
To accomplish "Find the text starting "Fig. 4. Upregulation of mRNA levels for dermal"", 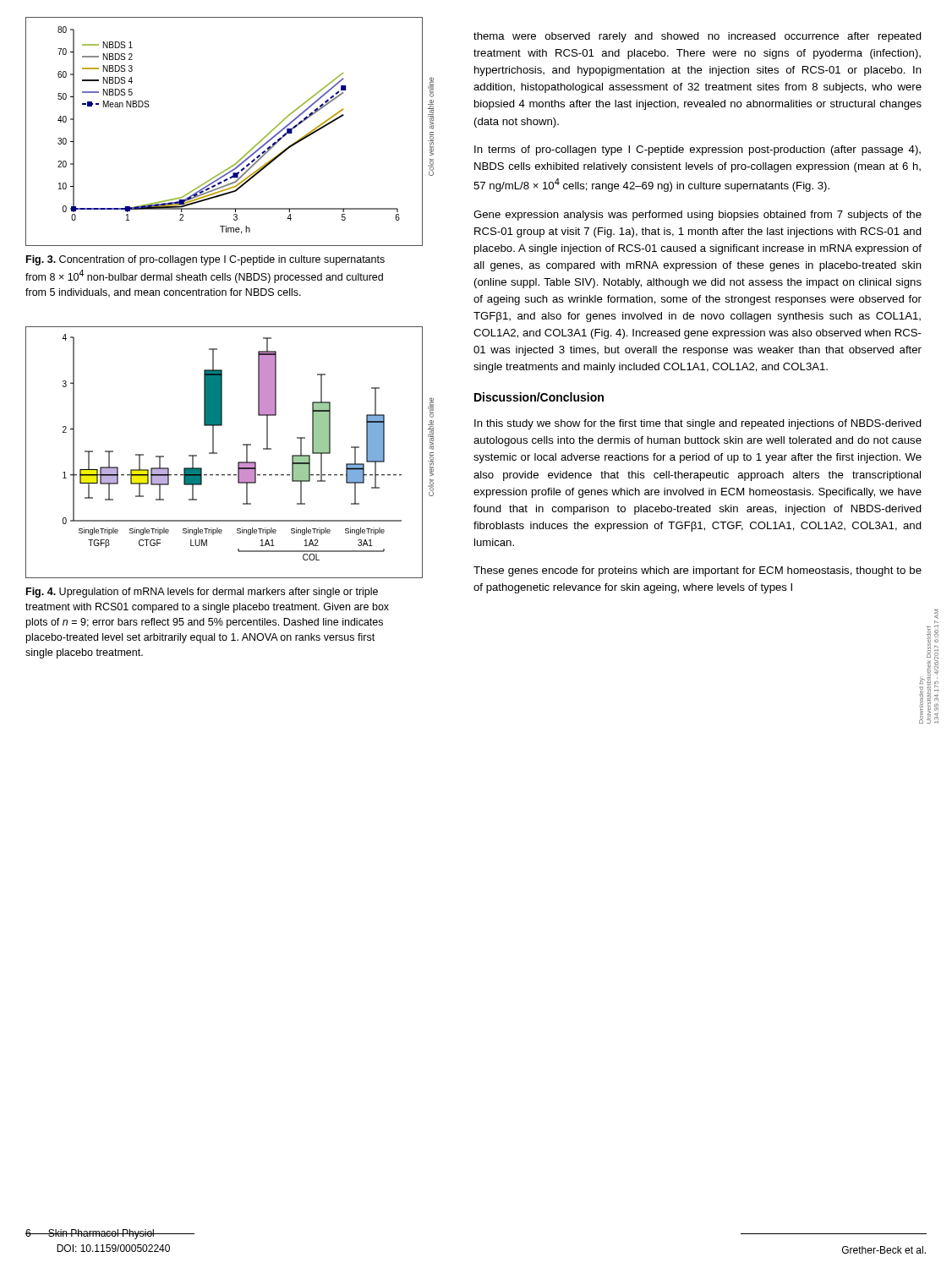I will click(215, 622).
